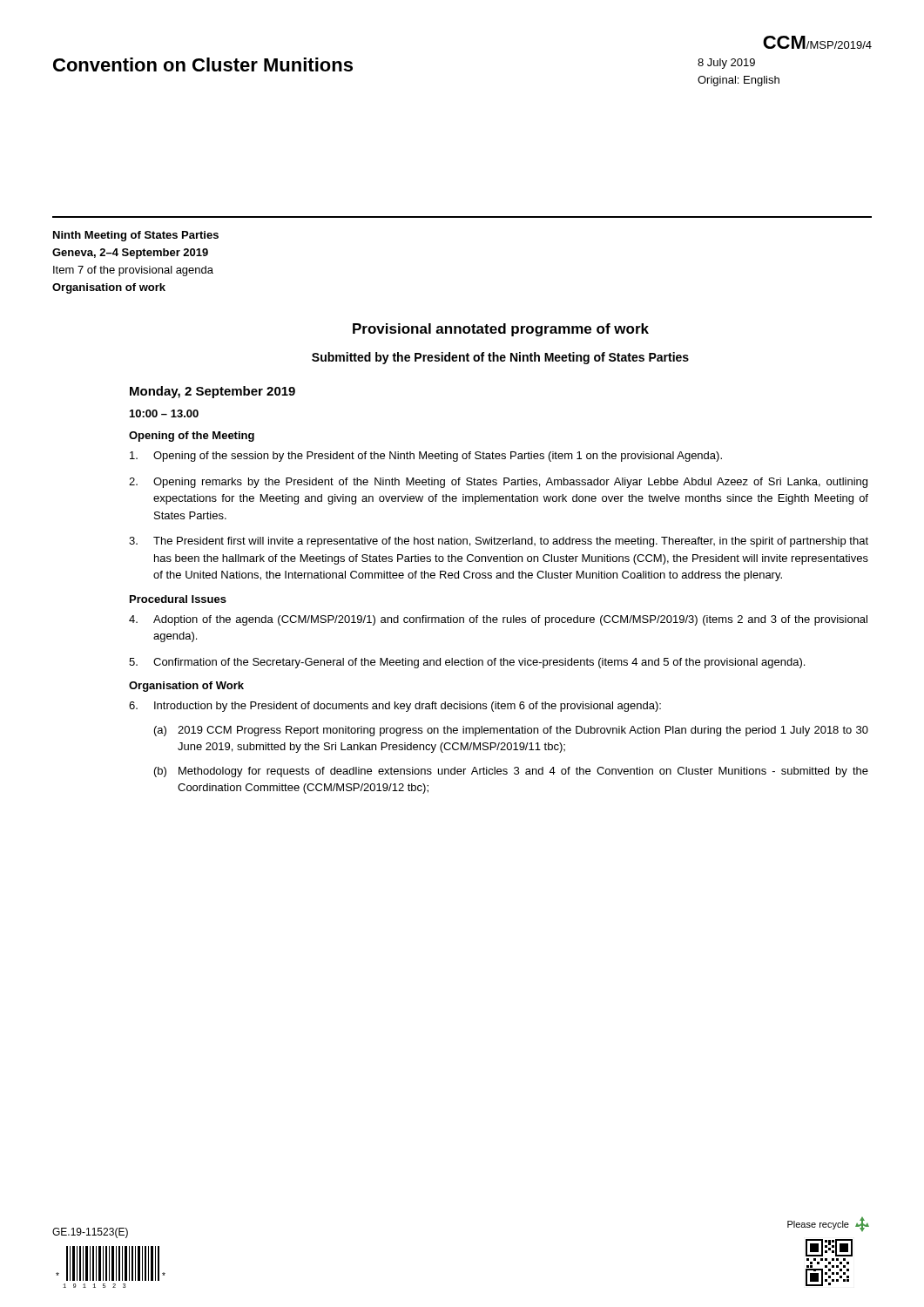Navigate to the passage starting "Monday, 2 September 2019"
Image resolution: width=924 pixels, height=1307 pixels.
pyautogui.click(x=212, y=391)
